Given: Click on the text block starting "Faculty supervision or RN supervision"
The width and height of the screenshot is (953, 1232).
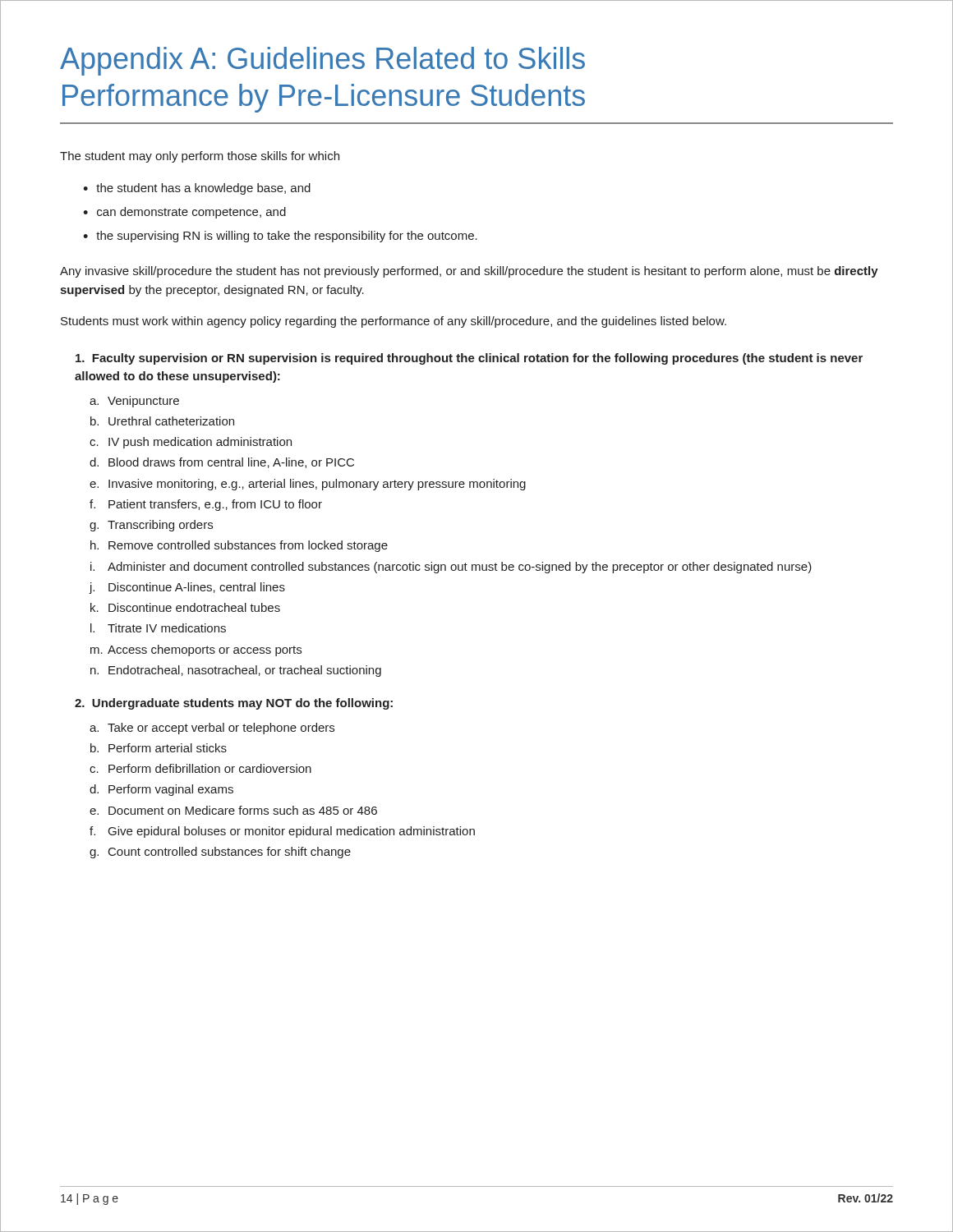Looking at the screenshot, I should (x=469, y=359).
